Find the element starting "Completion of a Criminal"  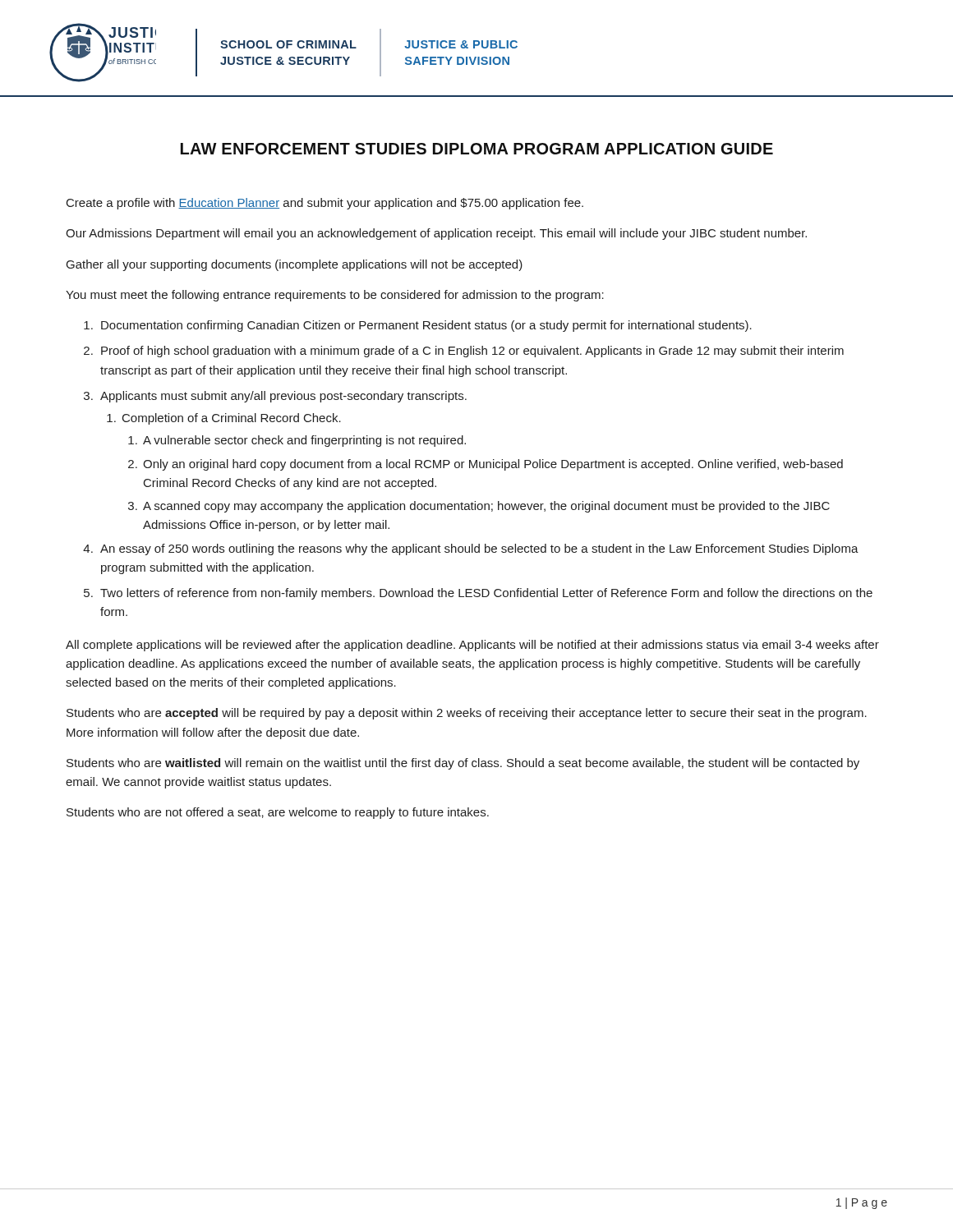tap(504, 472)
